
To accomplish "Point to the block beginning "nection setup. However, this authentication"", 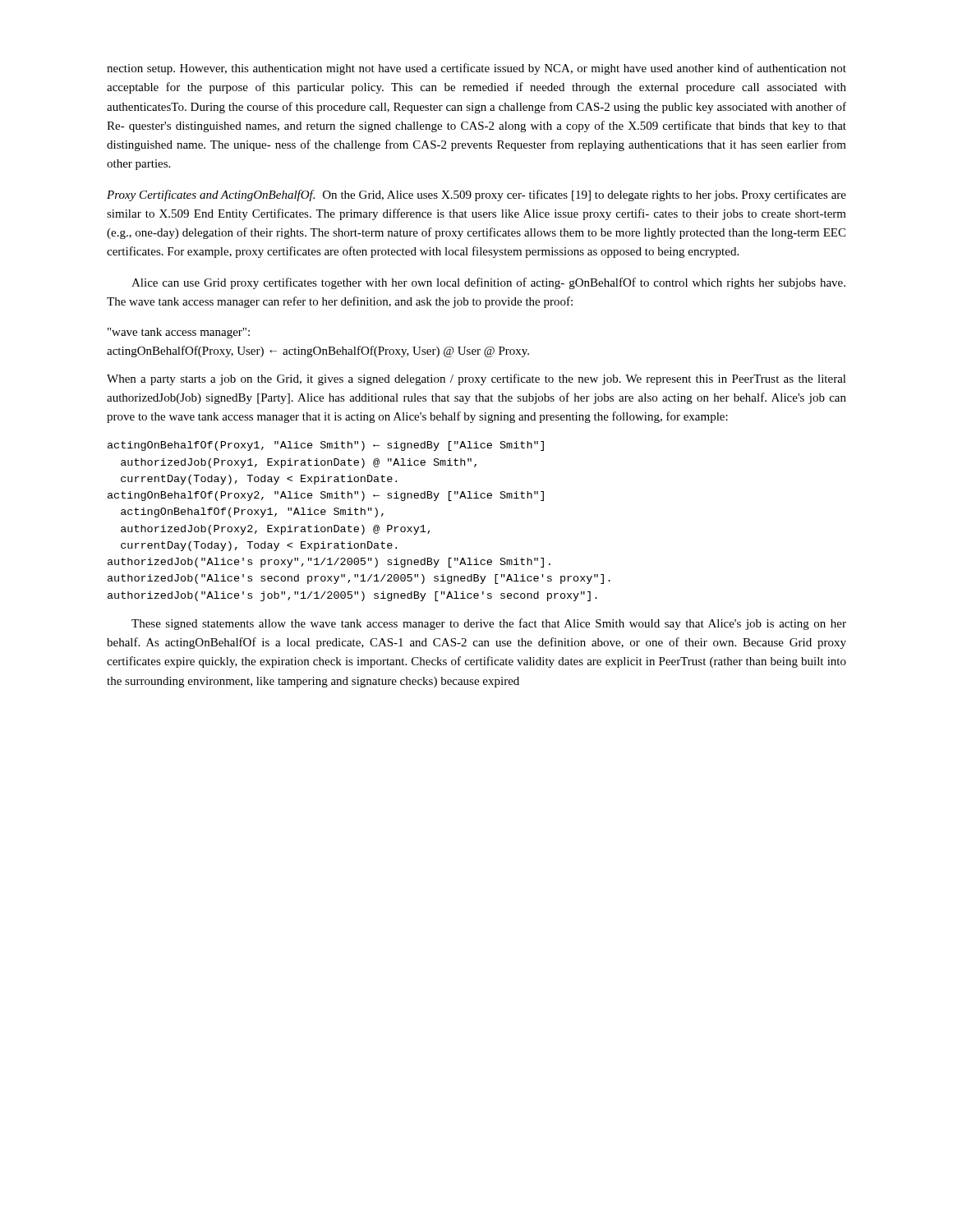I will pos(476,116).
